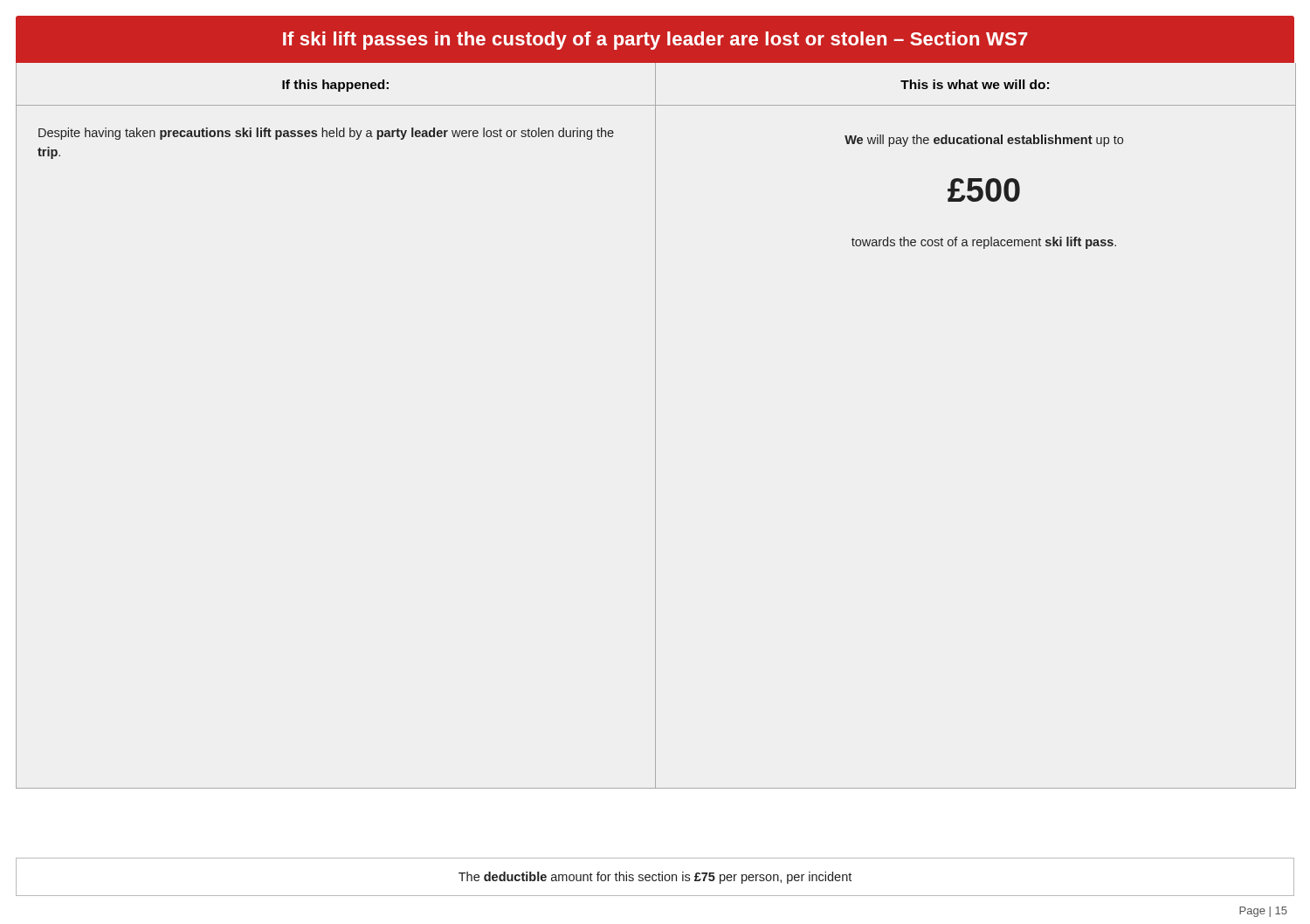The width and height of the screenshot is (1310, 924).
Task: Navigate to the text block starting "The deductible amount for this section"
Action: point(655,877)
